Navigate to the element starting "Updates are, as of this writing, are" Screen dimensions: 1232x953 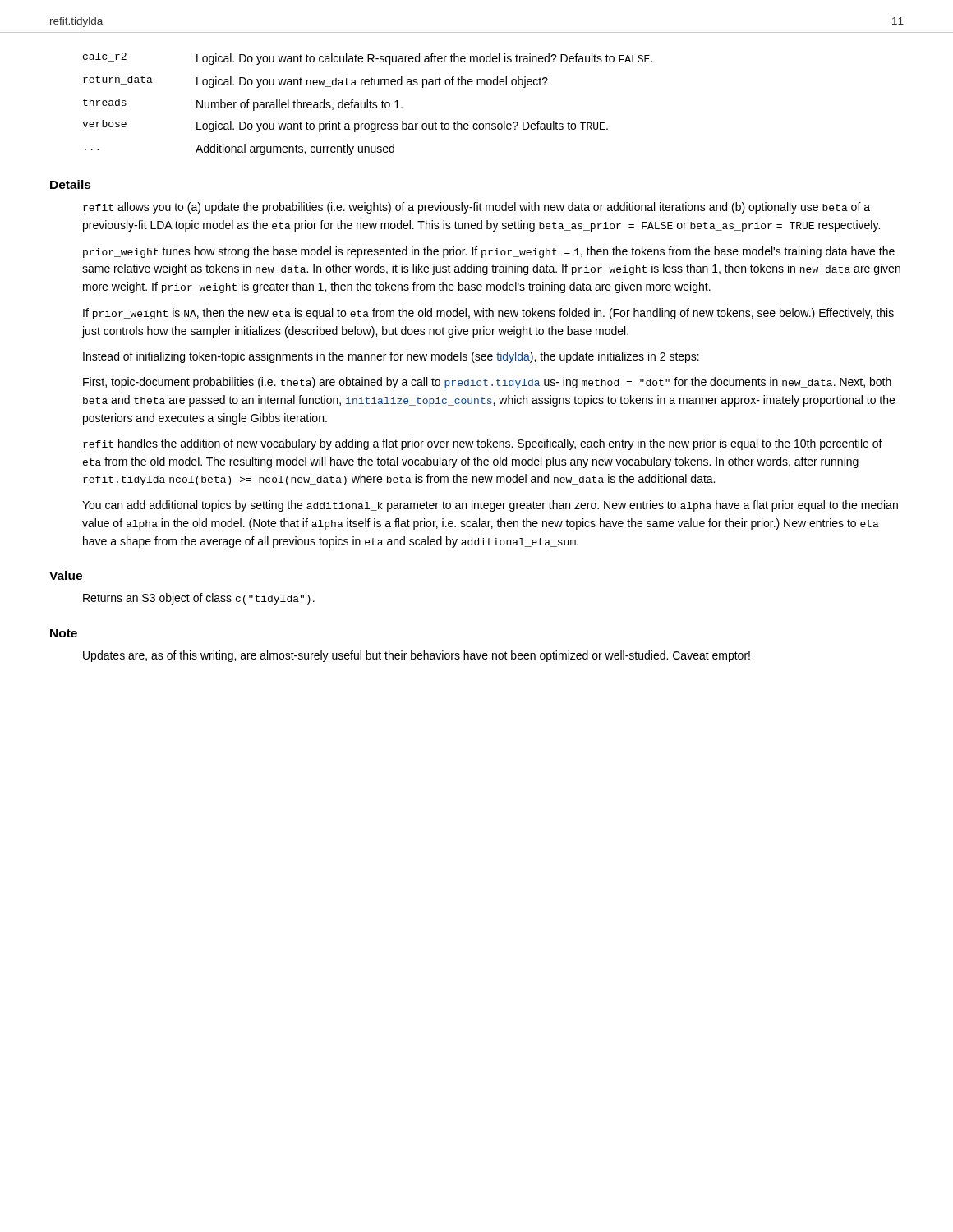click(417, 656)
